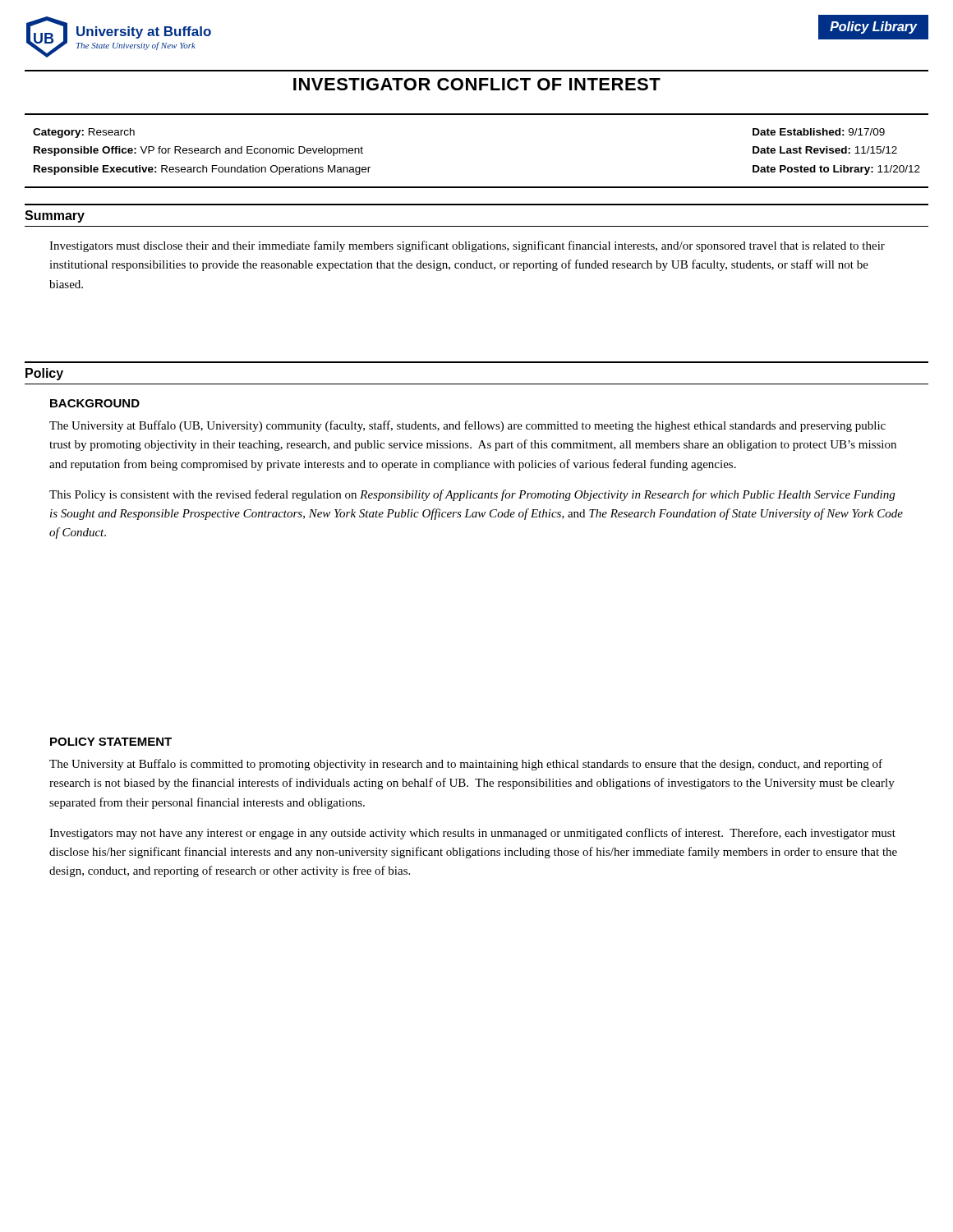Select the table that reads "Category: Research Responsible Office: VP"
Screen dimensions: 1232x953
coord(476,151)
